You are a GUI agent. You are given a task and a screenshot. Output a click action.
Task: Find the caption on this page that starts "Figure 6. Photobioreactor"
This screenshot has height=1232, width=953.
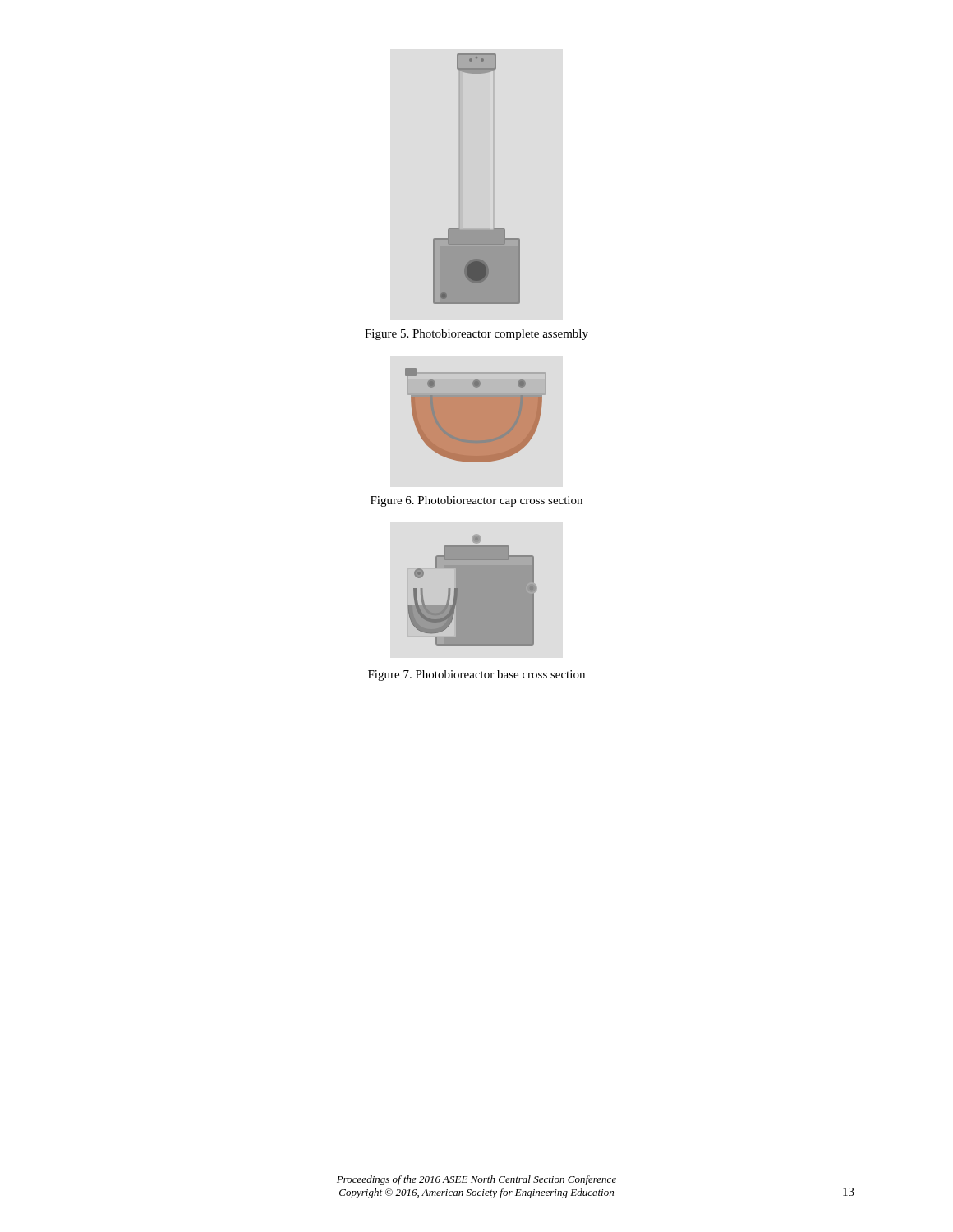coord(476,500)
